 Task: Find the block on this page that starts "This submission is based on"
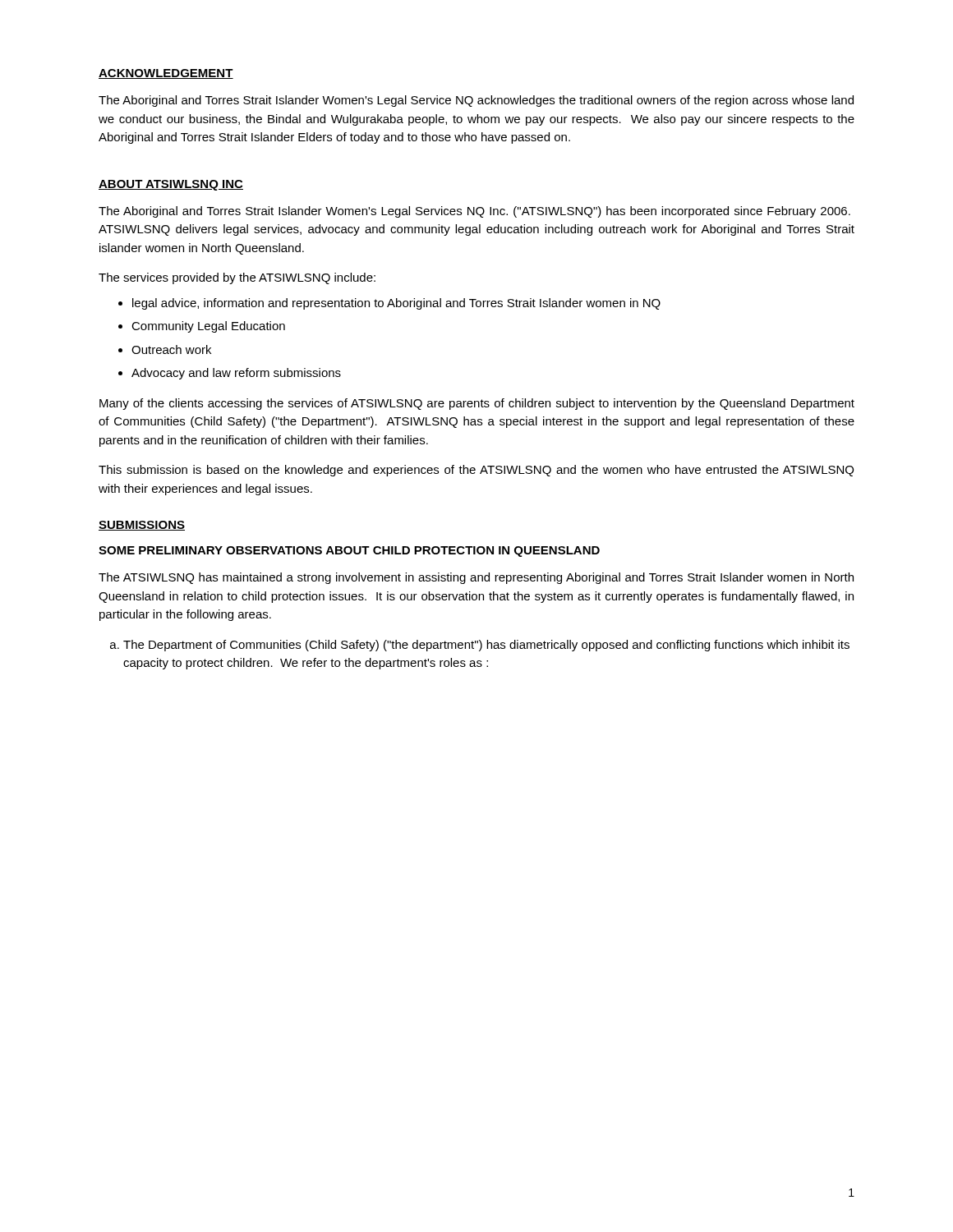coord(476,479)
